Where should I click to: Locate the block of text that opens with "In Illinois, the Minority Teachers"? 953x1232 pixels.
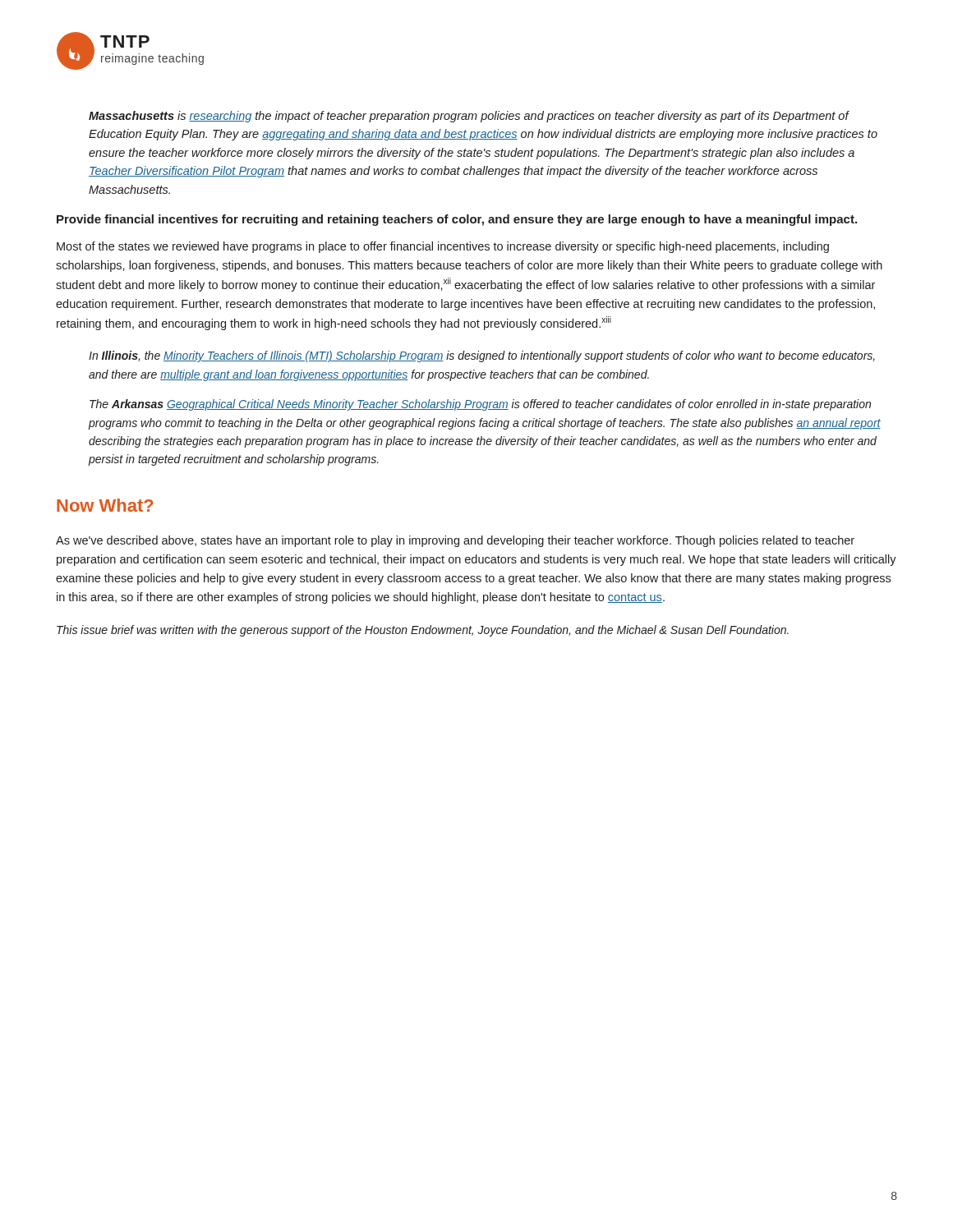pyautogui.click(x=493, y=365)
